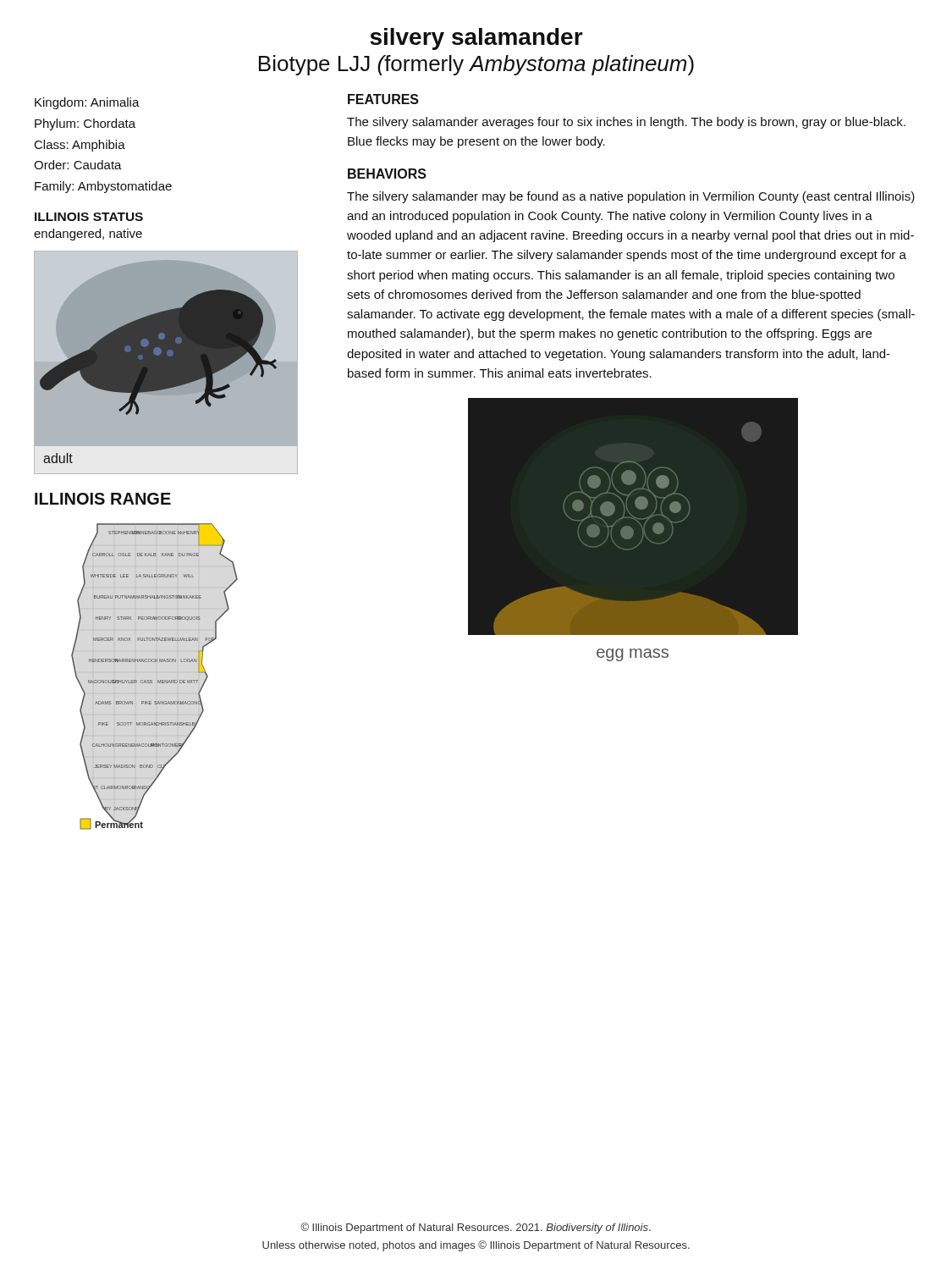Find the text block that says "Kingdom: Animalia Phylum: Chordata"
Image resolution: width=952 pixels, height=1270 pixels.
point(103,144)
